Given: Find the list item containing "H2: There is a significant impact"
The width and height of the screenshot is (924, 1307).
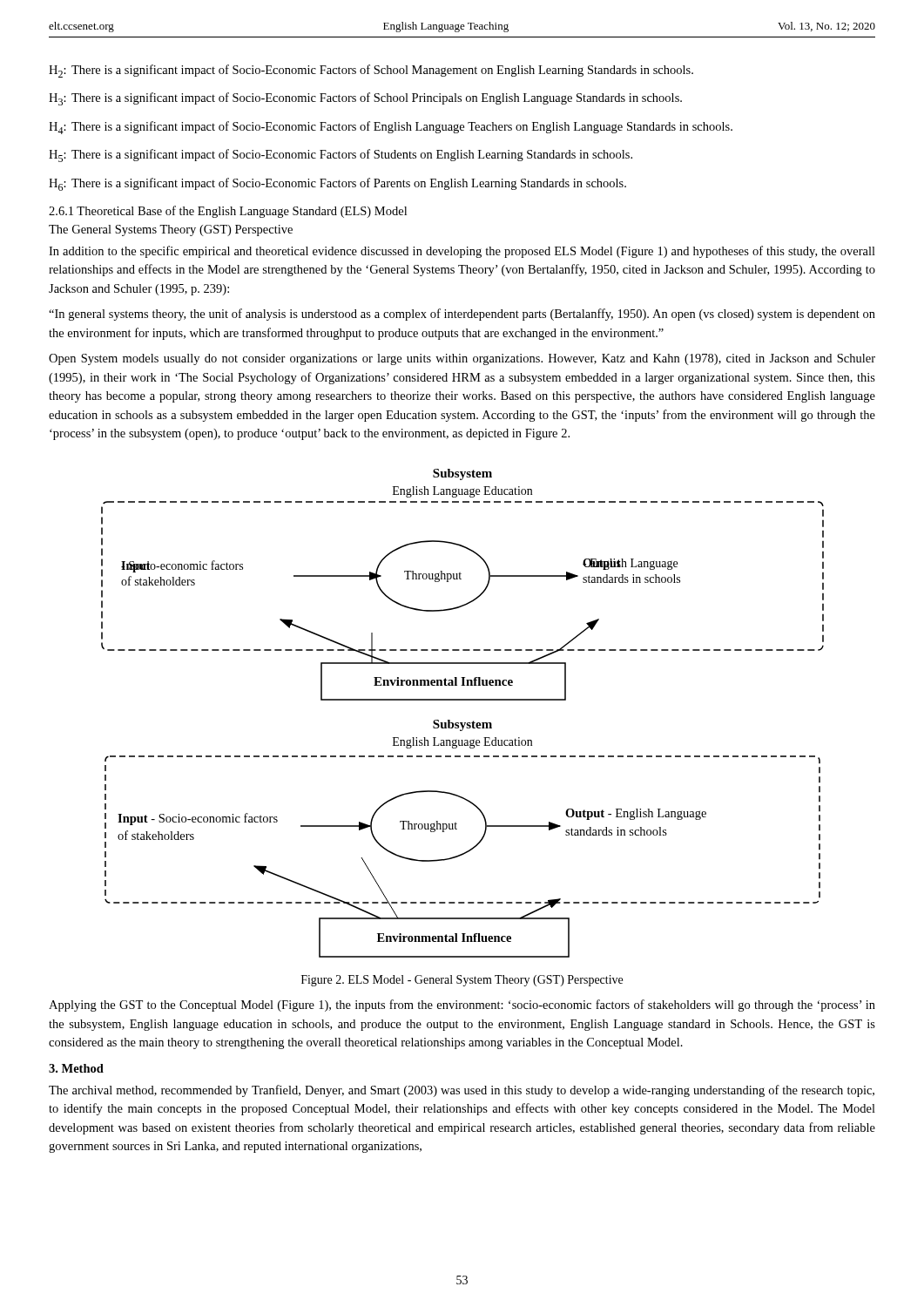Looking at the screenshot, I should coord(462,72).
